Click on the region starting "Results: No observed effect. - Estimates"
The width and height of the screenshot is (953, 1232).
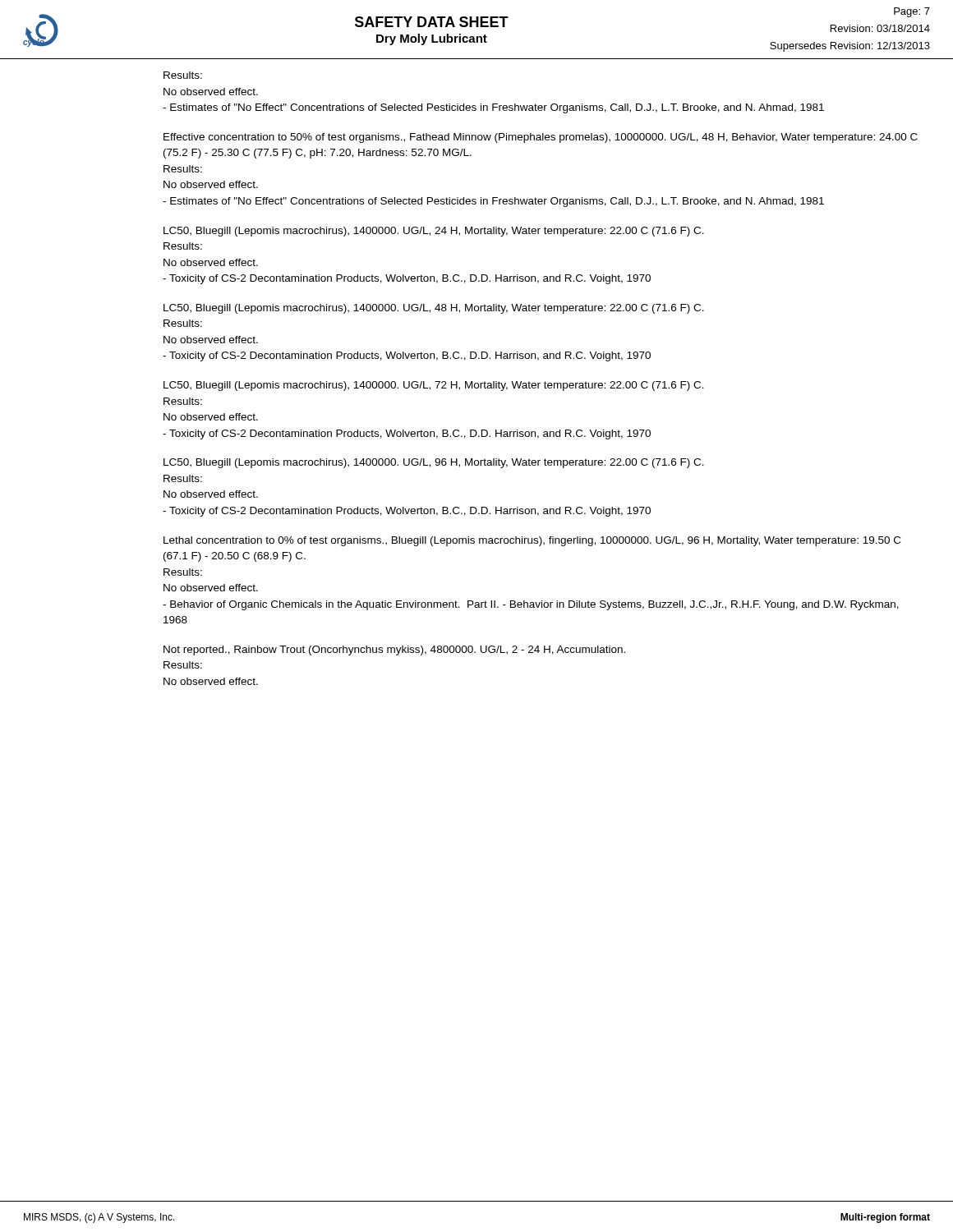[x=183, y=75]
